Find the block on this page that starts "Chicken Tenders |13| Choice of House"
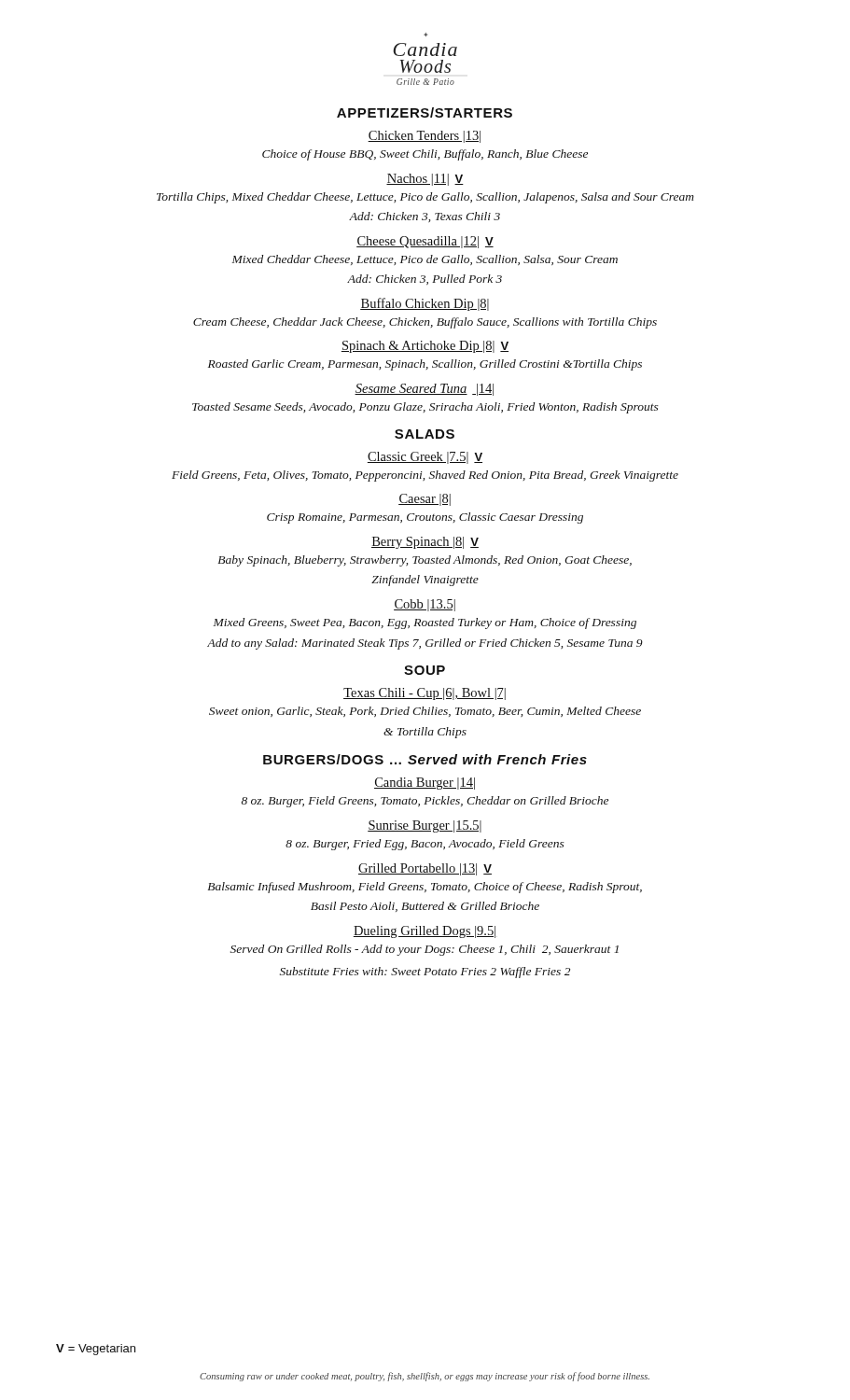Viewport: 850px width, 1400px height. [425, 145]
